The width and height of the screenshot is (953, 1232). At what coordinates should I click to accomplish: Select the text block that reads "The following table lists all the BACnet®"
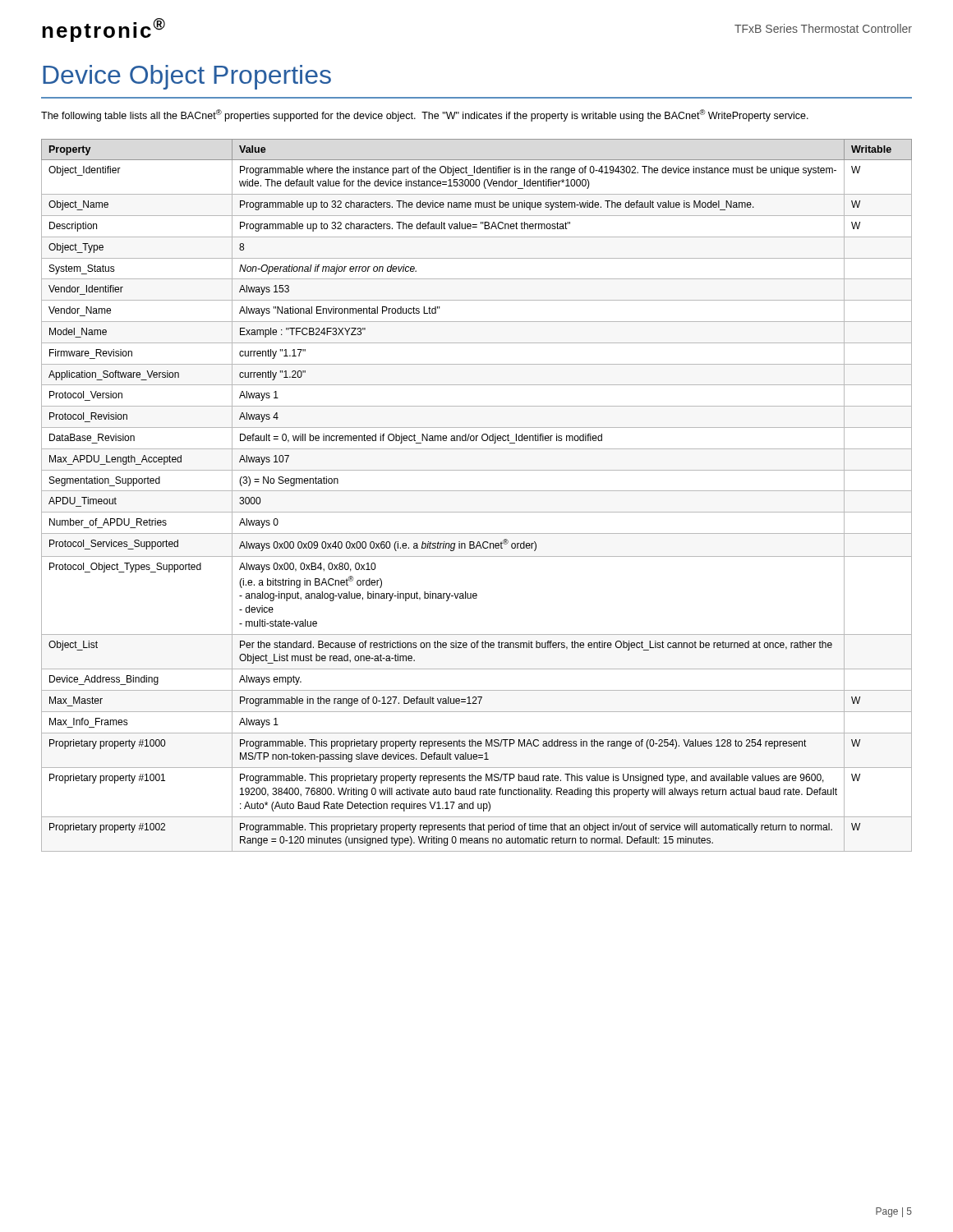click(x=425, y=115)
